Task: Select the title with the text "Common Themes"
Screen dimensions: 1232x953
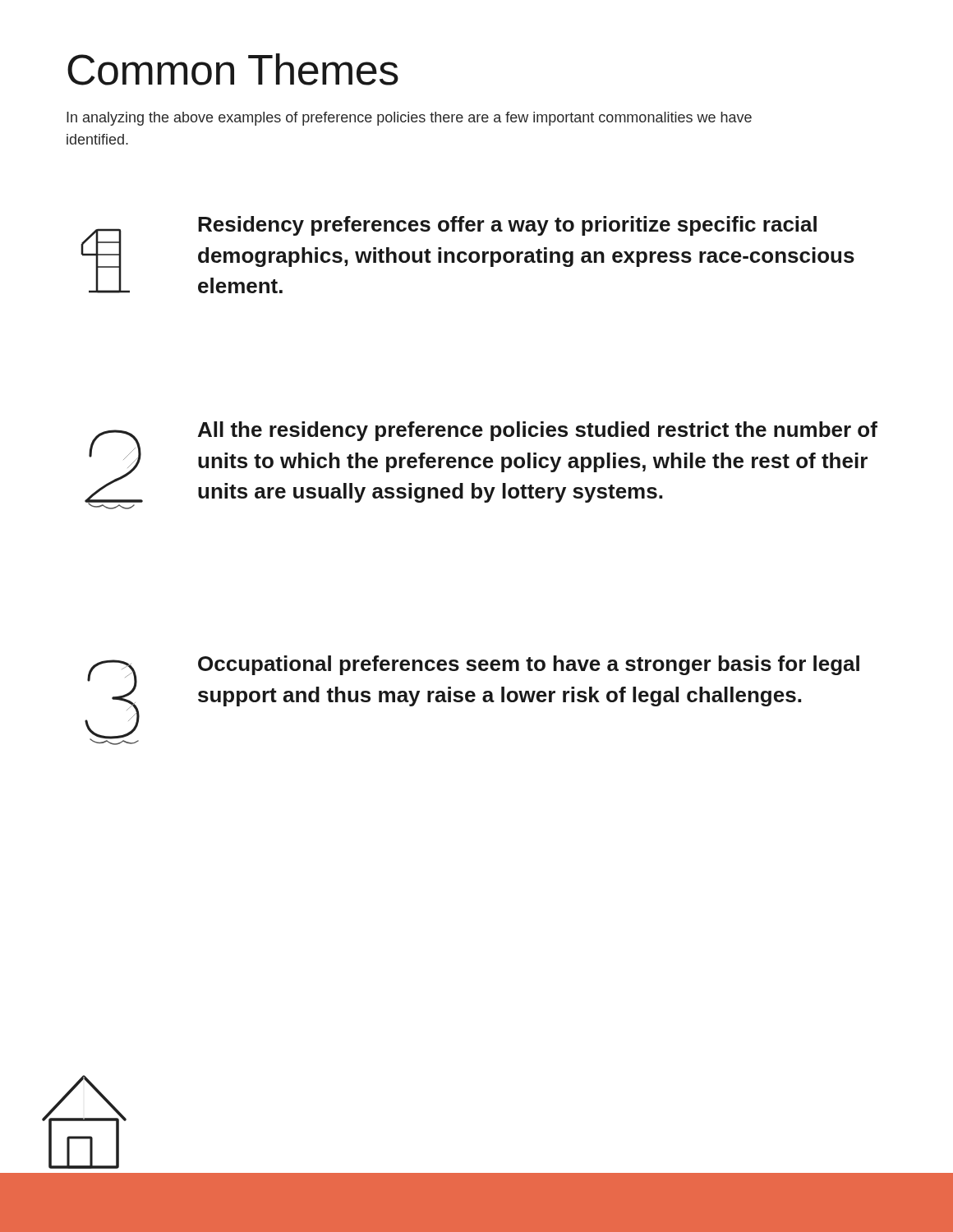Action: click(233, 69)
